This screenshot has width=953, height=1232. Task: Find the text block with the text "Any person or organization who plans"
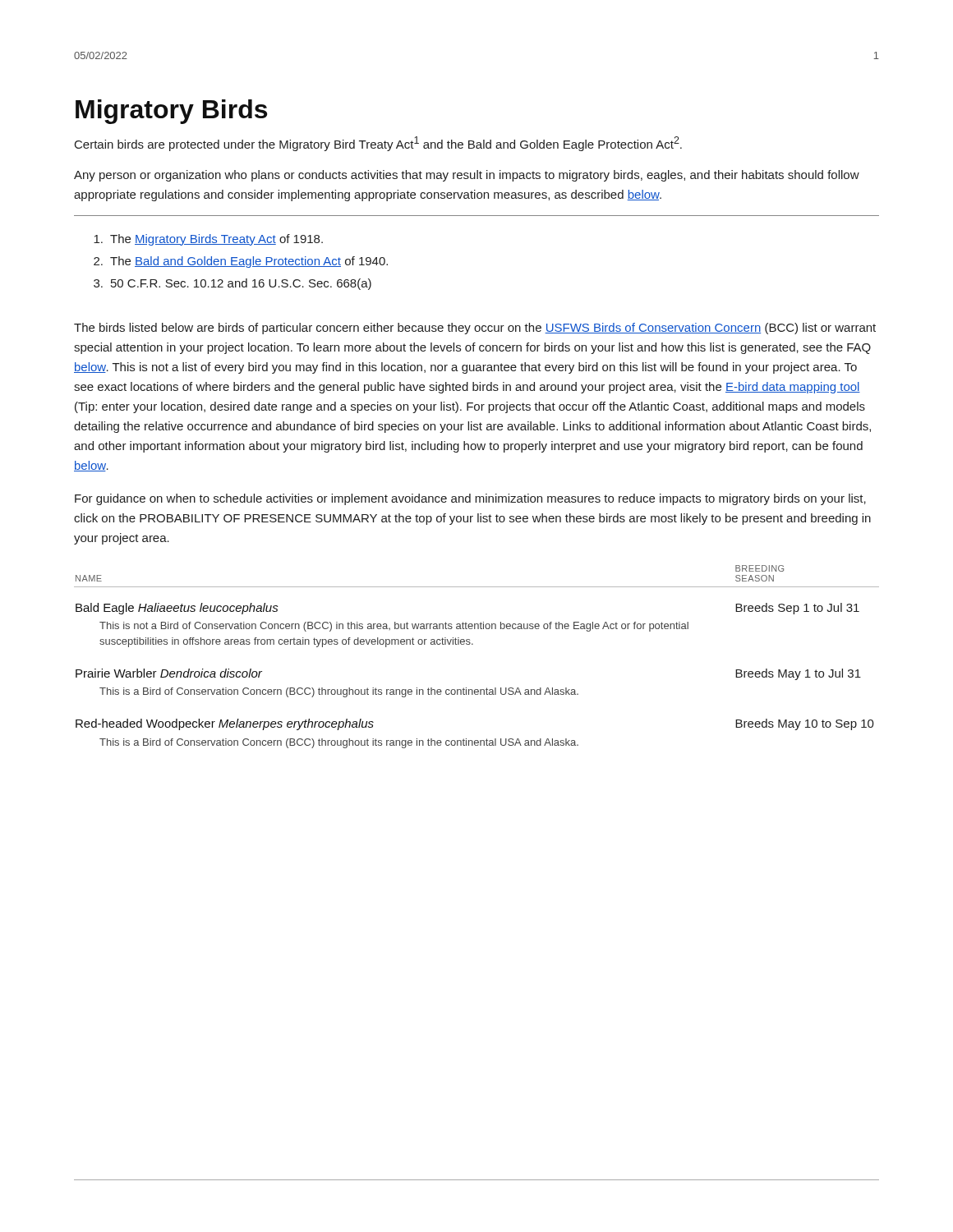coord(466,184)
